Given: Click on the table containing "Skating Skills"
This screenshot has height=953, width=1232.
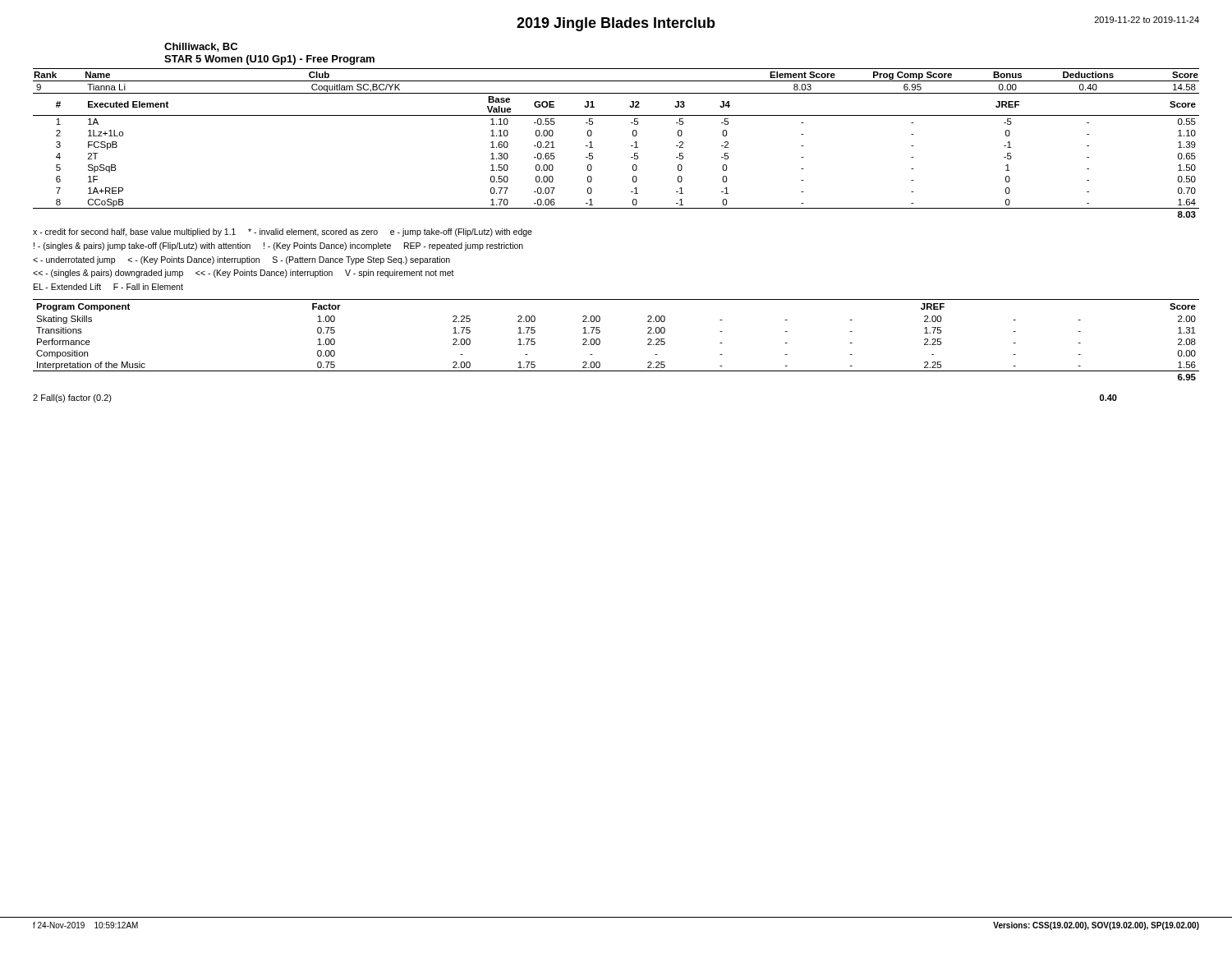Looking at the screenshot, I should click(x=616, y=341).
